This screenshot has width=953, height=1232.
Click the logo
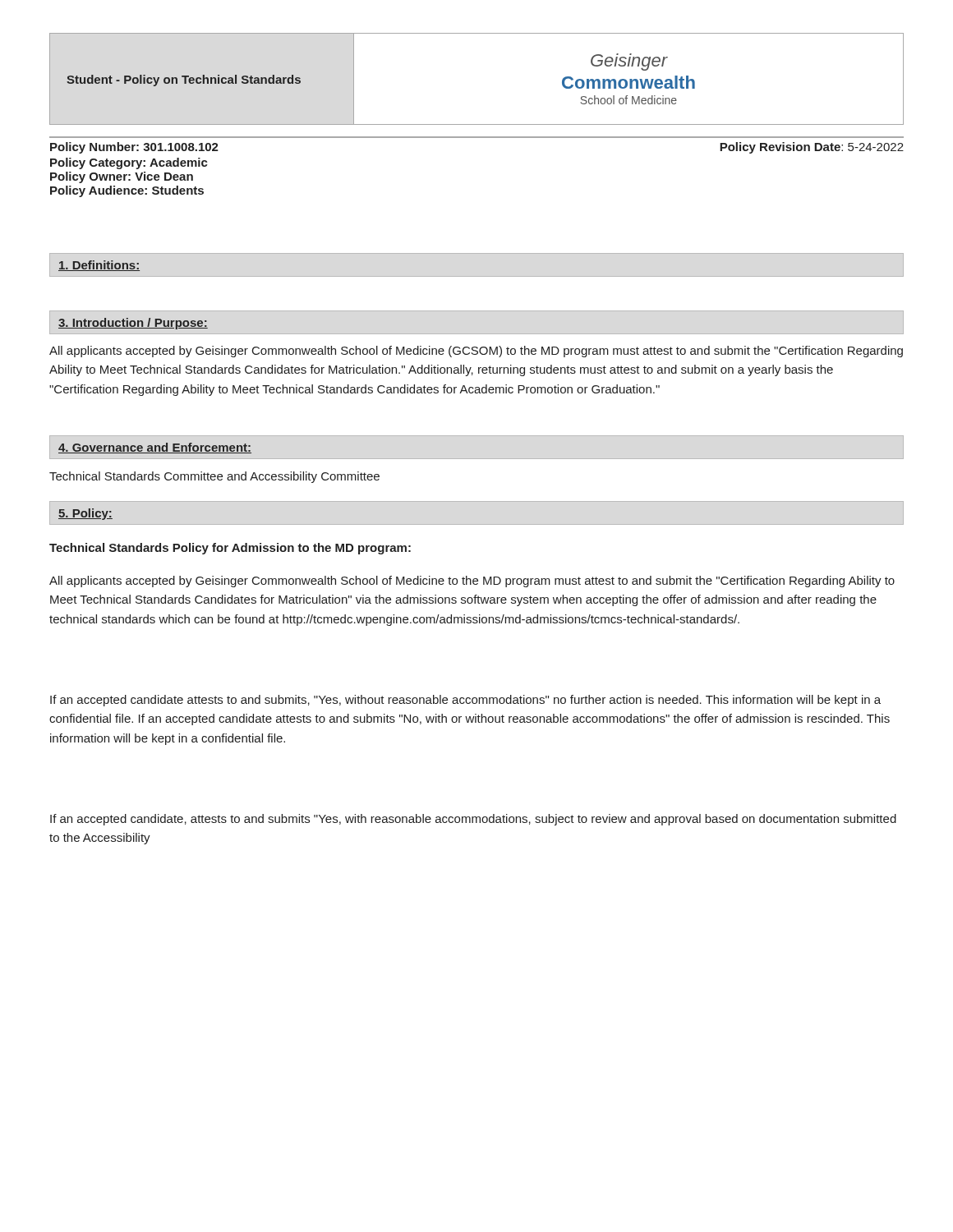(x=629, y=79)
